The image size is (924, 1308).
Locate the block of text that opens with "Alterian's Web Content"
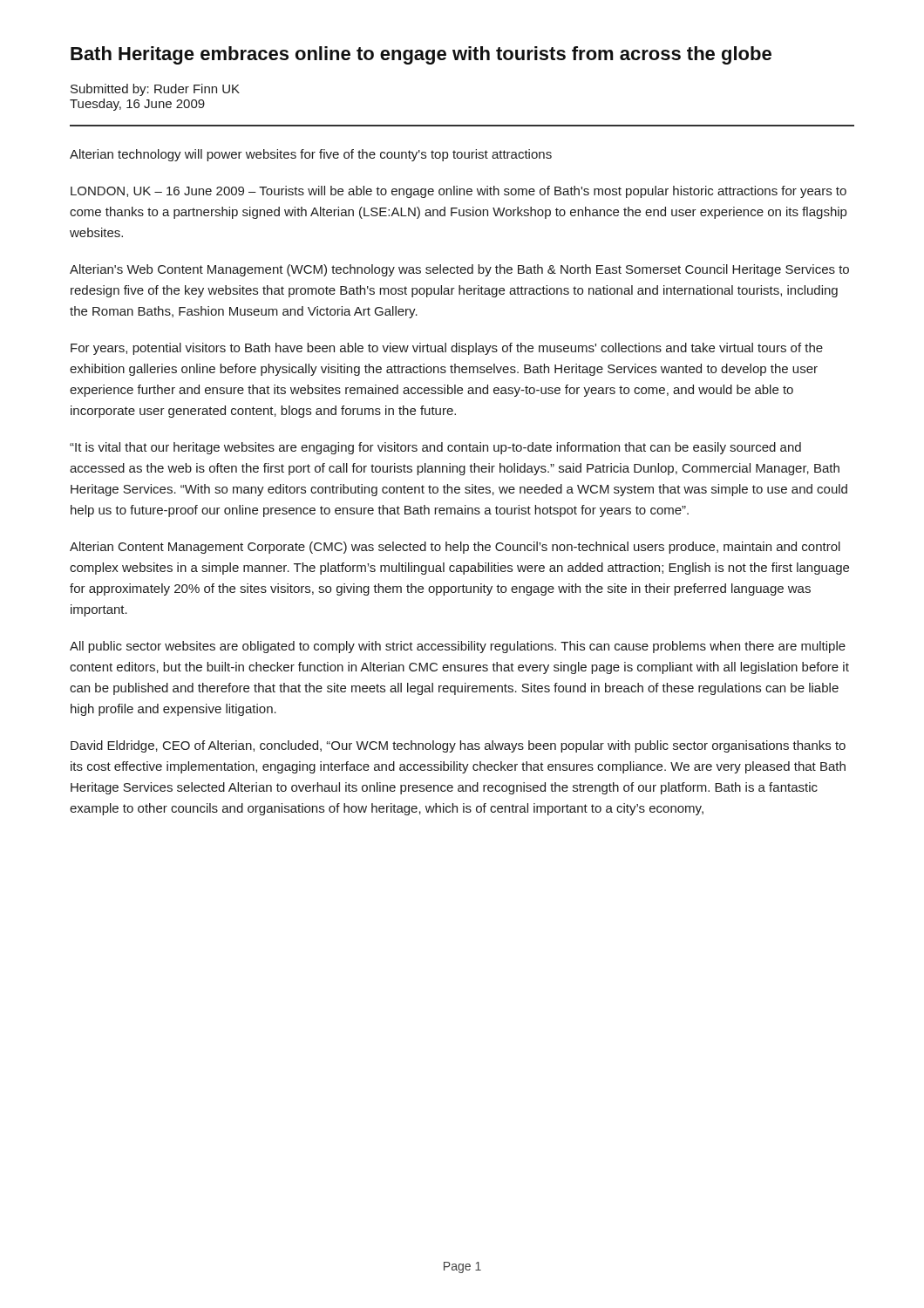click(x=462, y=290)
